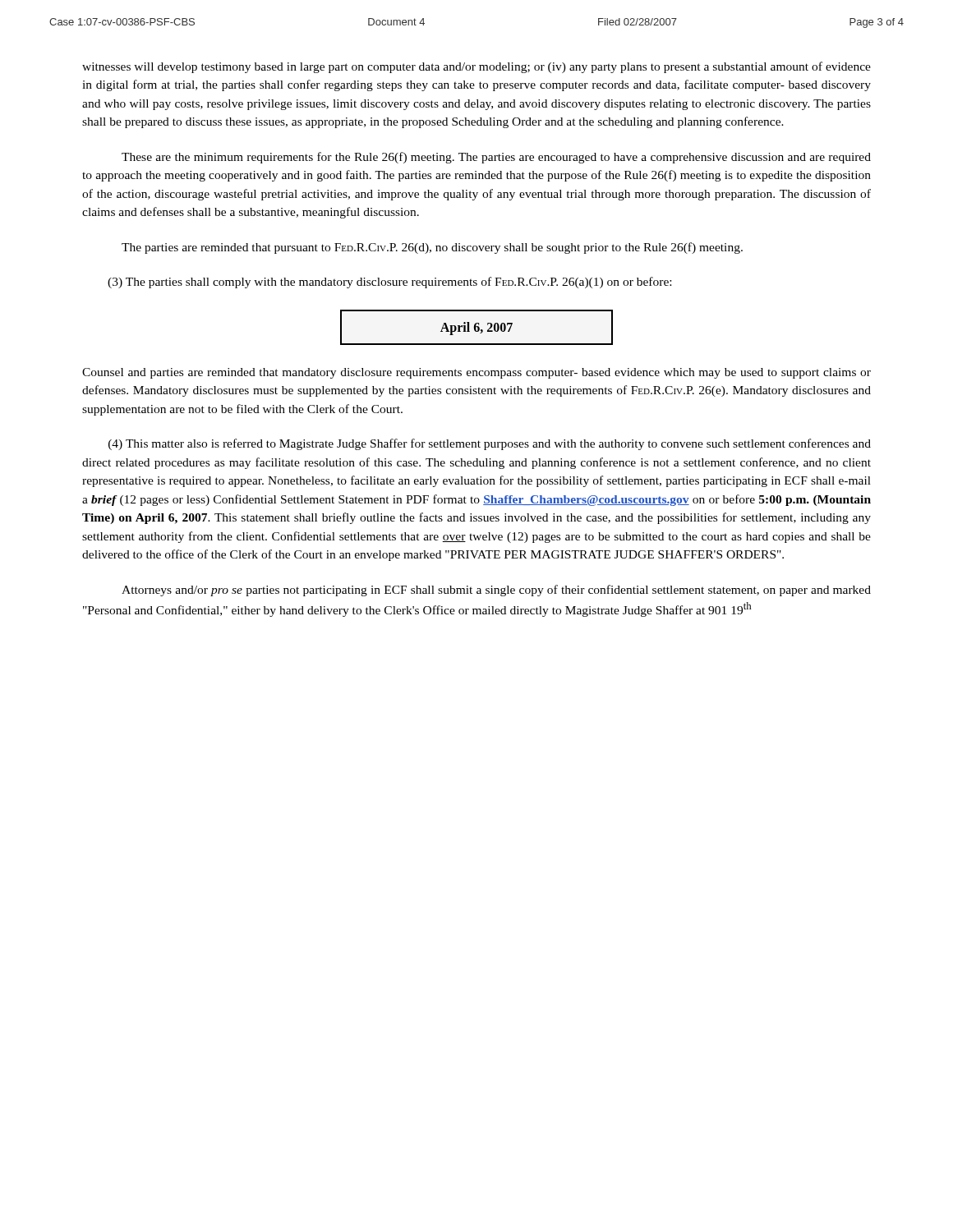Screen dimensions: 1232x953
Task: Find the block on this page that starts "witnesses will develop"
Action: pyautogui.click(x=476, y=94)
